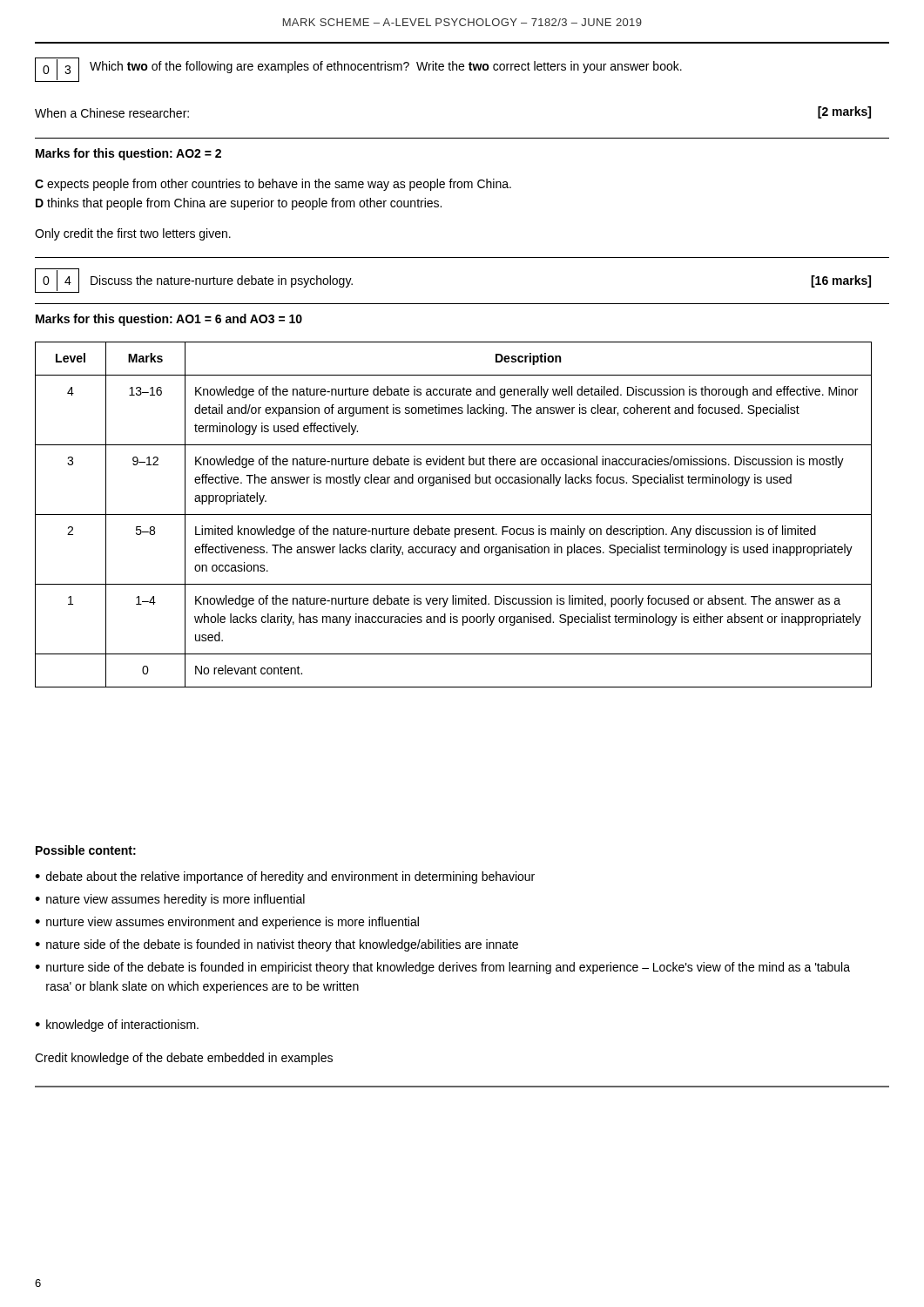Locate the table with the text "Limited knowledge of"

coord(453,515)
